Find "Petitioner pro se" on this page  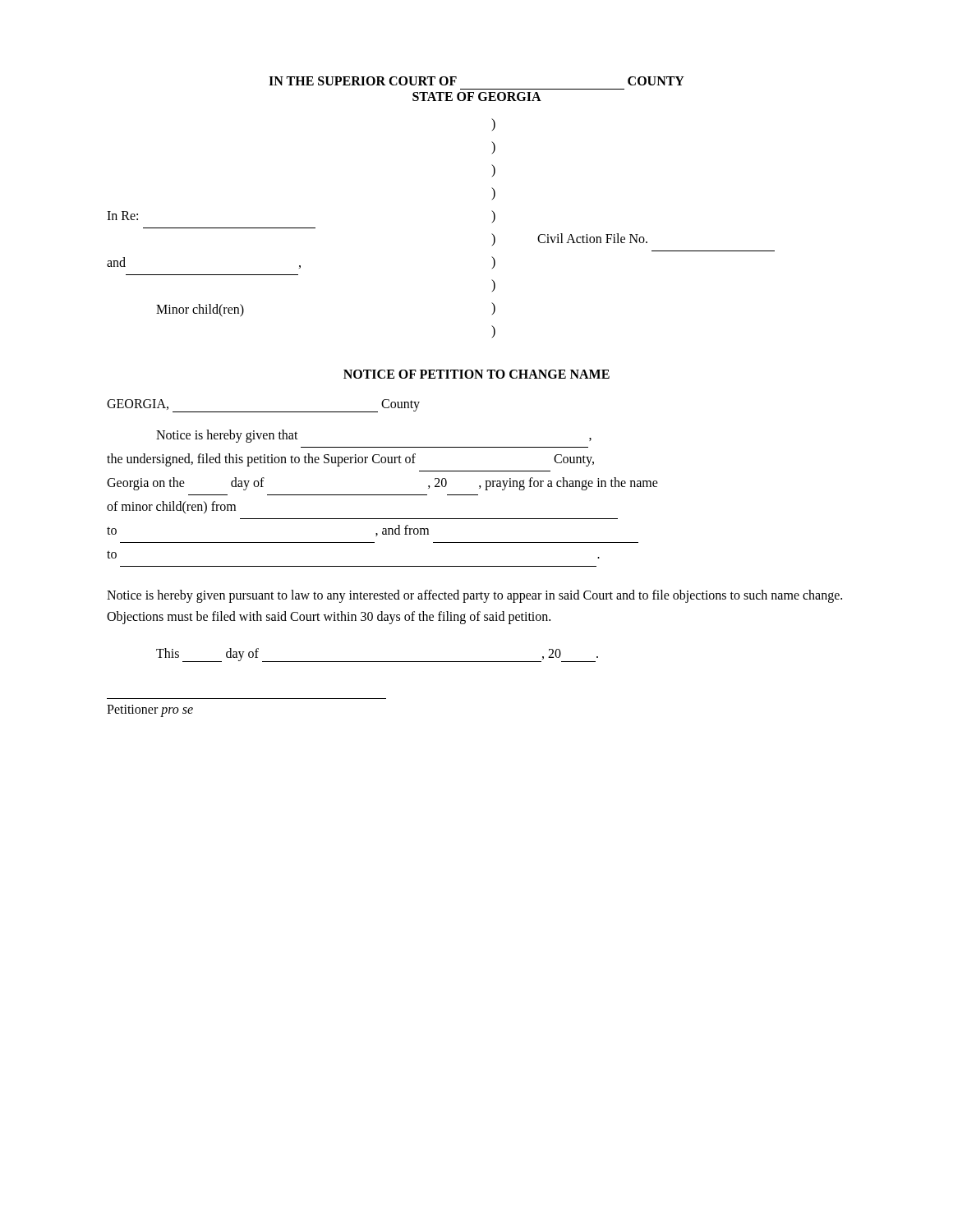[150, 711]
